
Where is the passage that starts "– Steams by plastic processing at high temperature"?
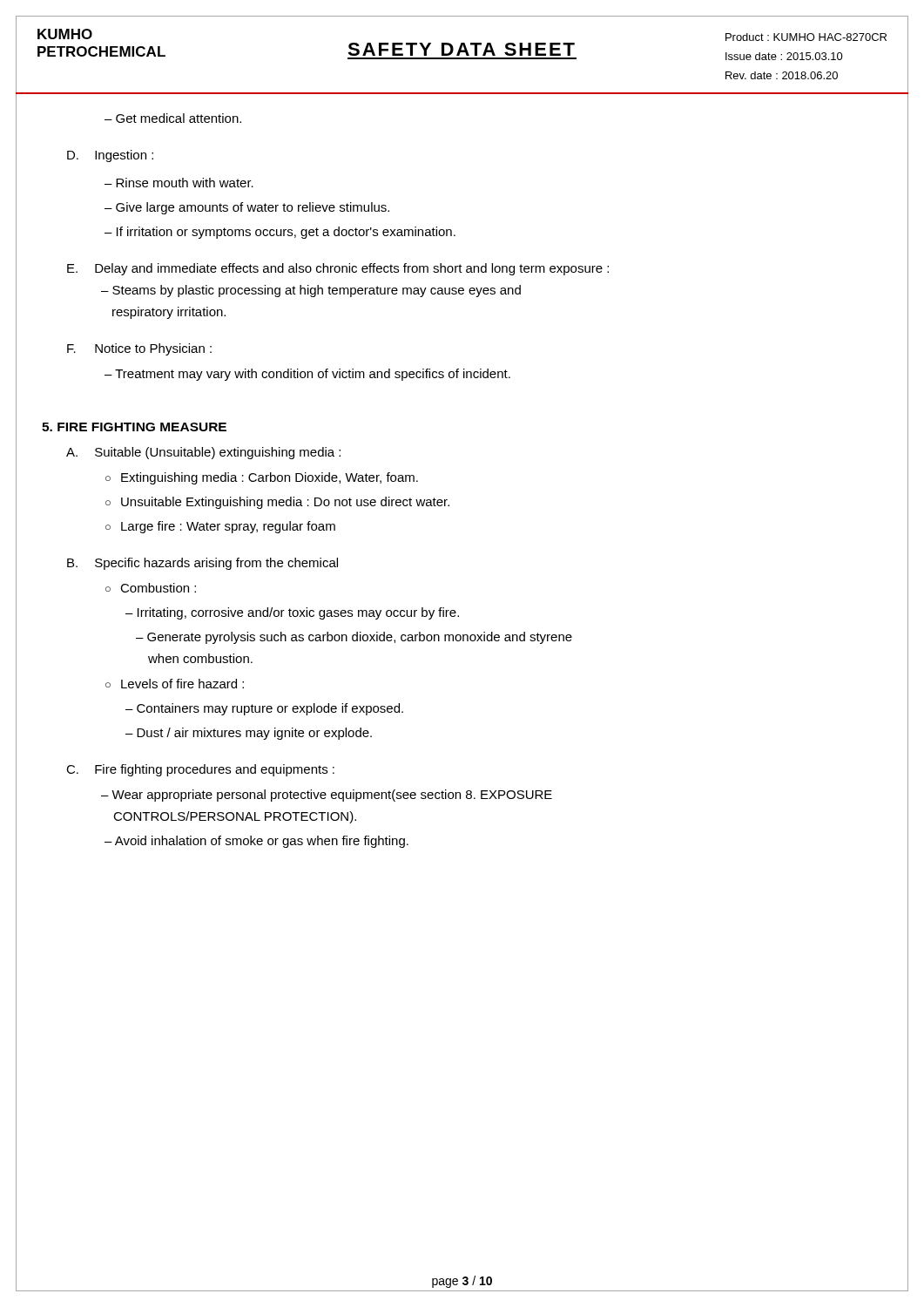tap(311, 302)
